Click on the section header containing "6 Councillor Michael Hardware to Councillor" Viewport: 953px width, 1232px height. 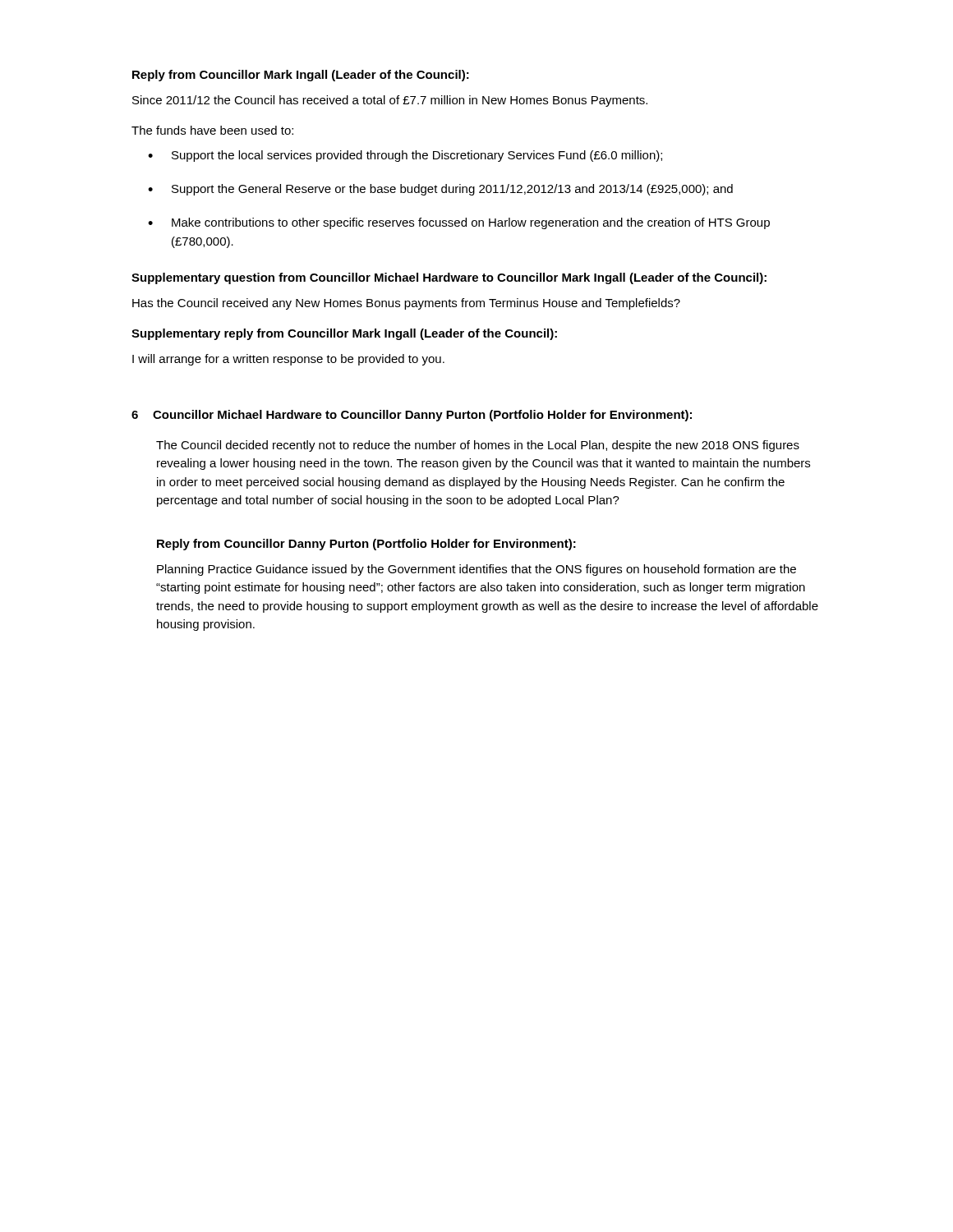tap(412, 415)
